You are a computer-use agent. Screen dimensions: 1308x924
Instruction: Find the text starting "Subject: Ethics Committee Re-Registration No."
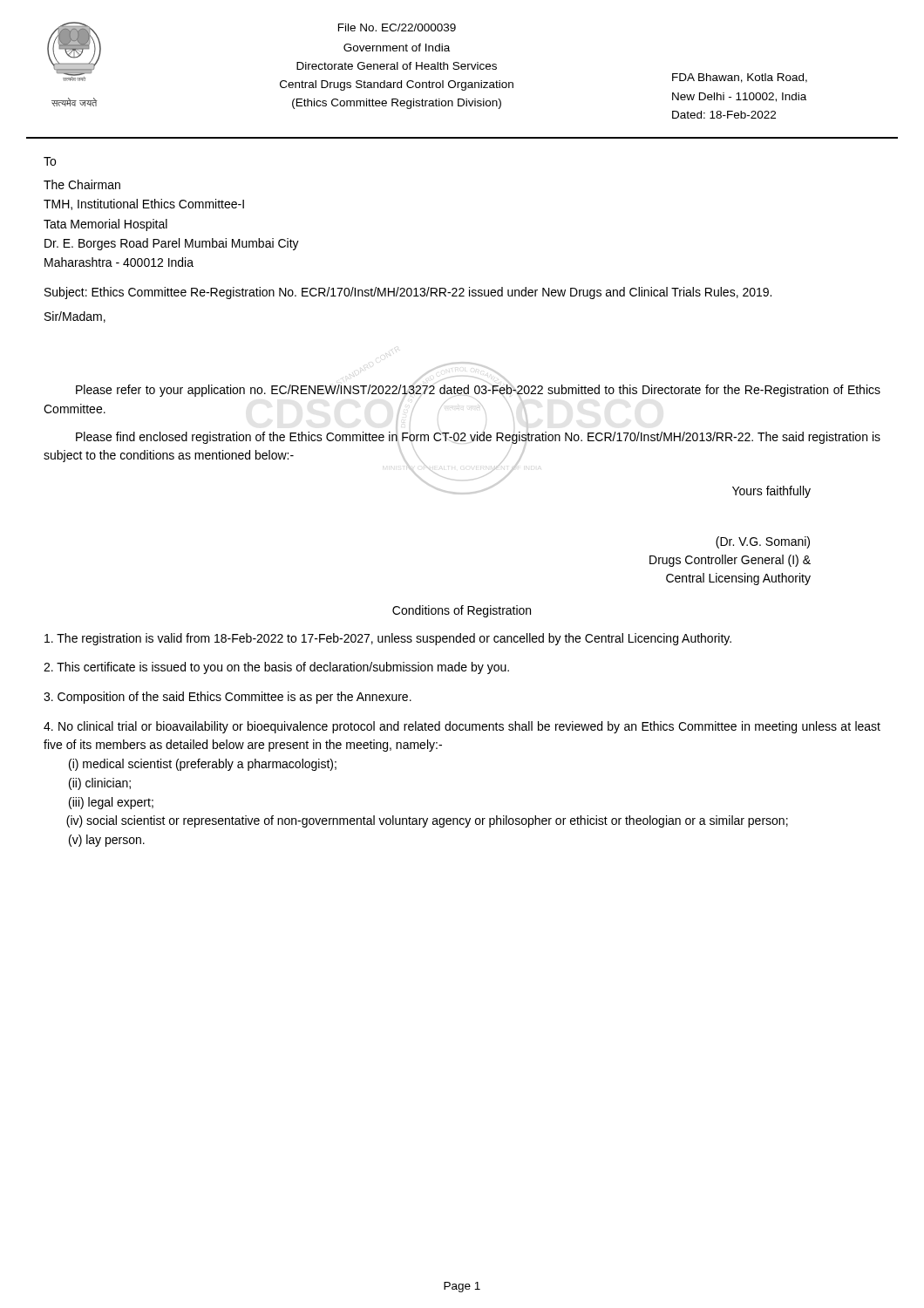(x=408, y=292)
